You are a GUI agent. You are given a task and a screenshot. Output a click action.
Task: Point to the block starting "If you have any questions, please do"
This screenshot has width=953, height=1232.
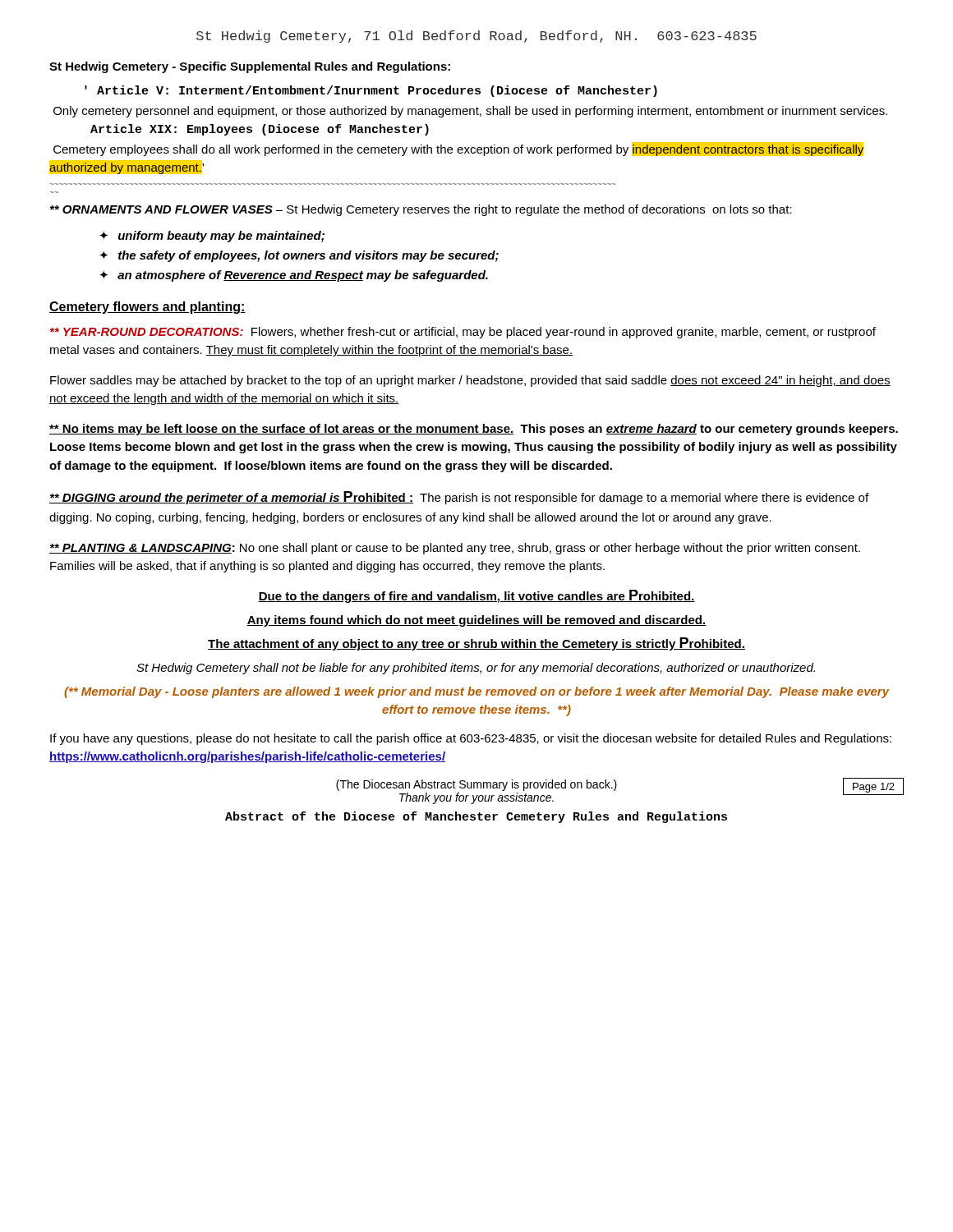(x=473, y=747)
